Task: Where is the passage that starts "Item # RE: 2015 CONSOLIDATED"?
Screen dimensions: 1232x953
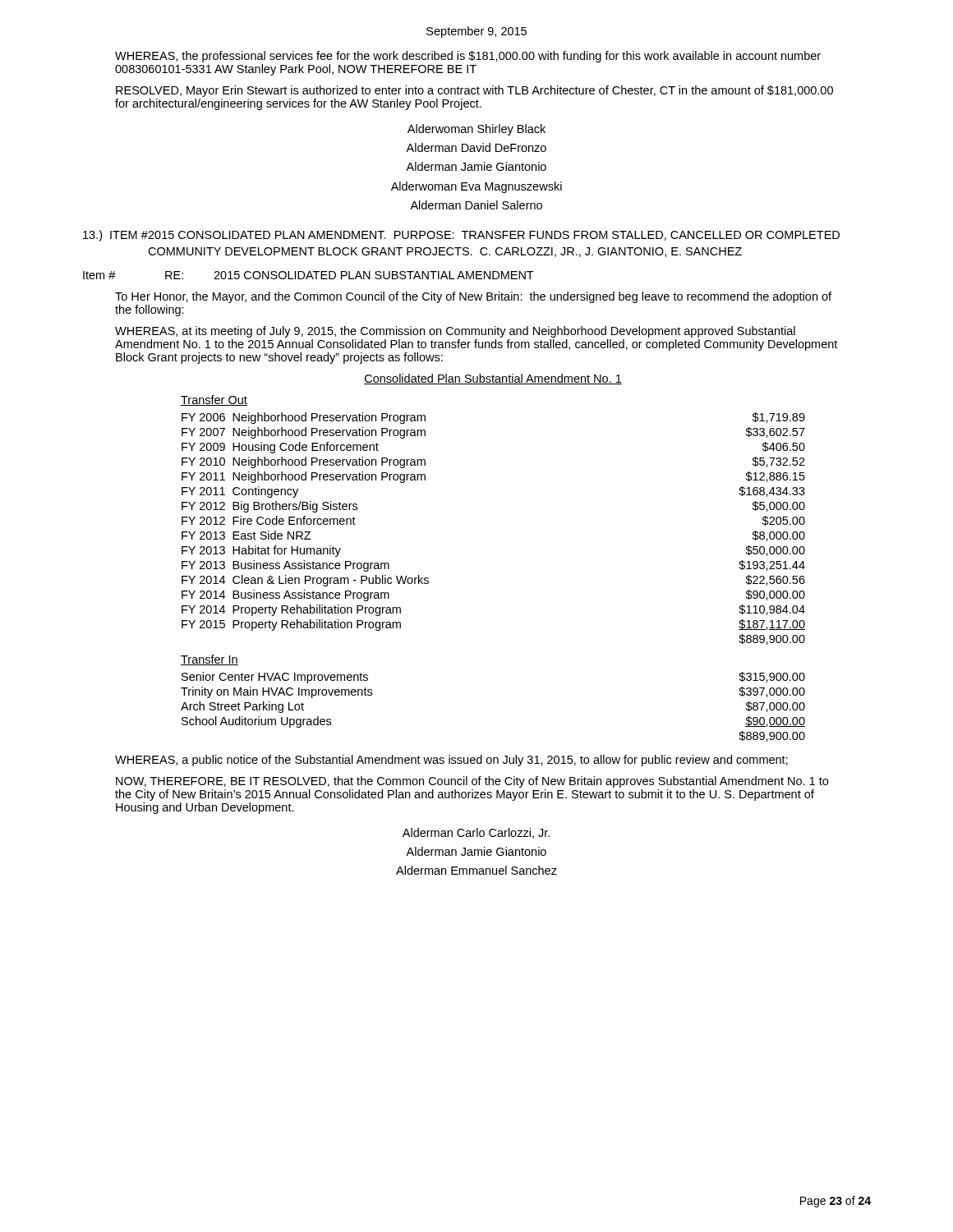Action: pos(308,275)
